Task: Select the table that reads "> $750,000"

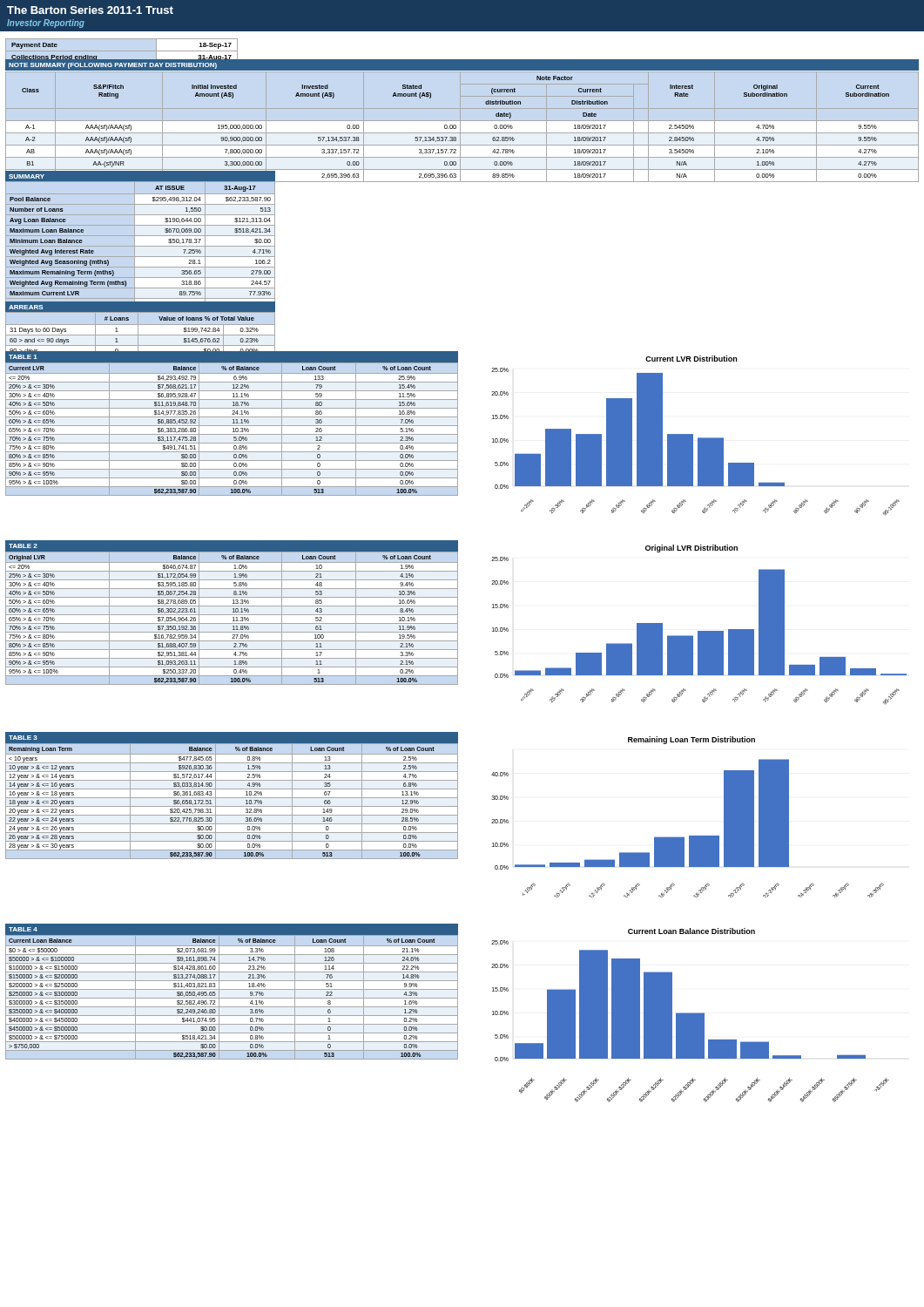Action: (x=232, y=997)
